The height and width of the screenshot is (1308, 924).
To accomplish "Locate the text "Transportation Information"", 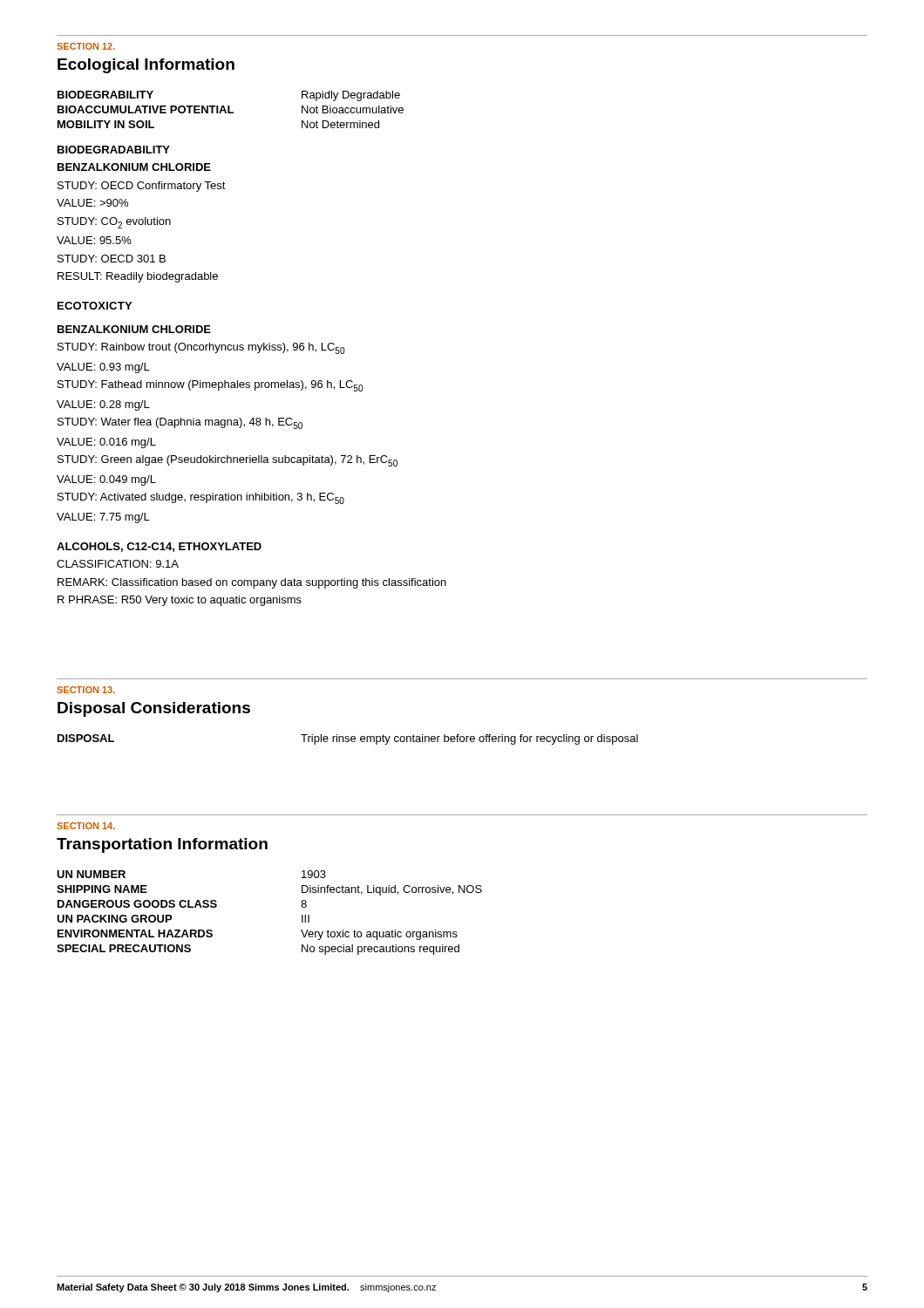I will coord(162,843).
